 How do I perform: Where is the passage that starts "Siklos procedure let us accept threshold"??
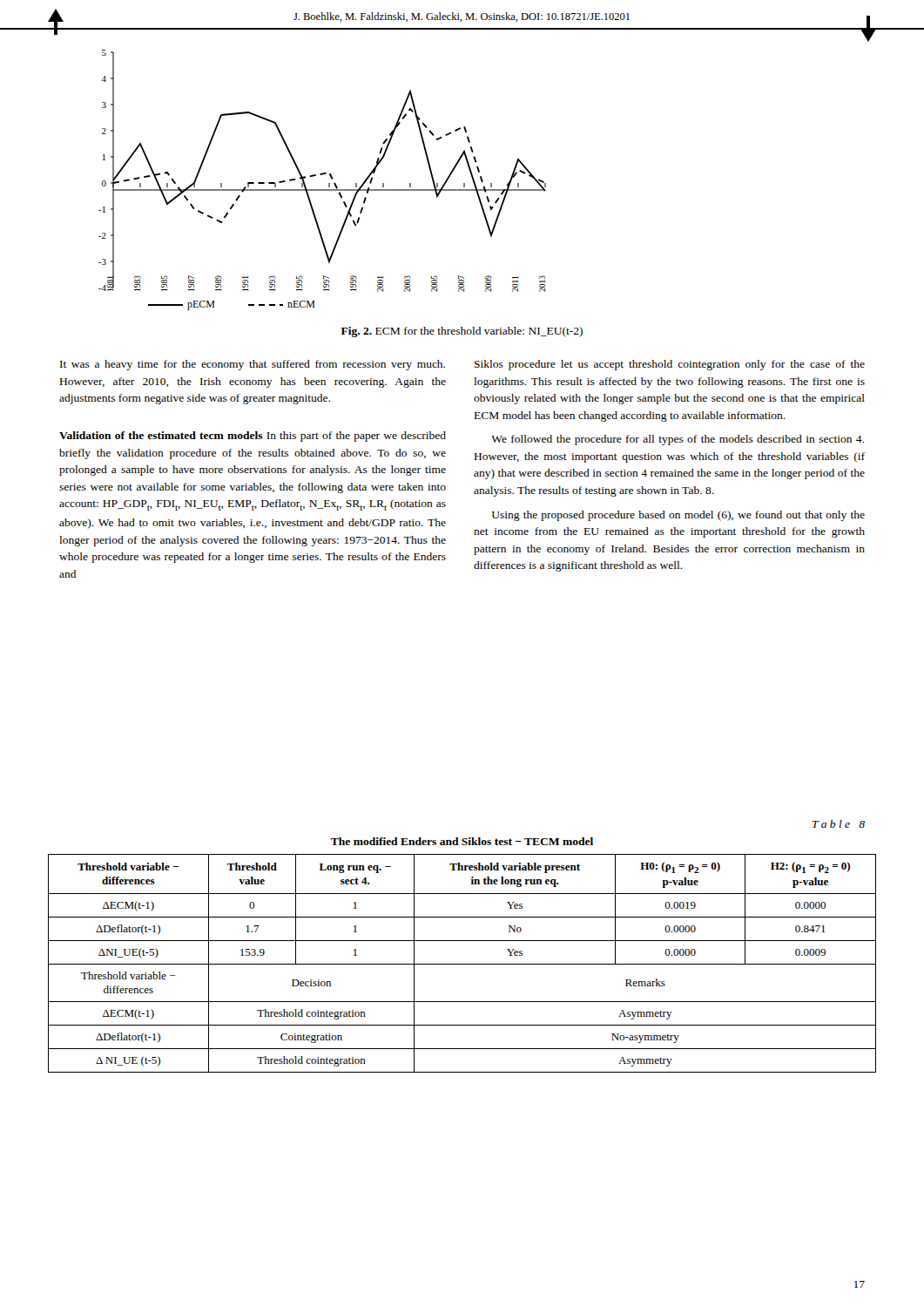(669, 465)
